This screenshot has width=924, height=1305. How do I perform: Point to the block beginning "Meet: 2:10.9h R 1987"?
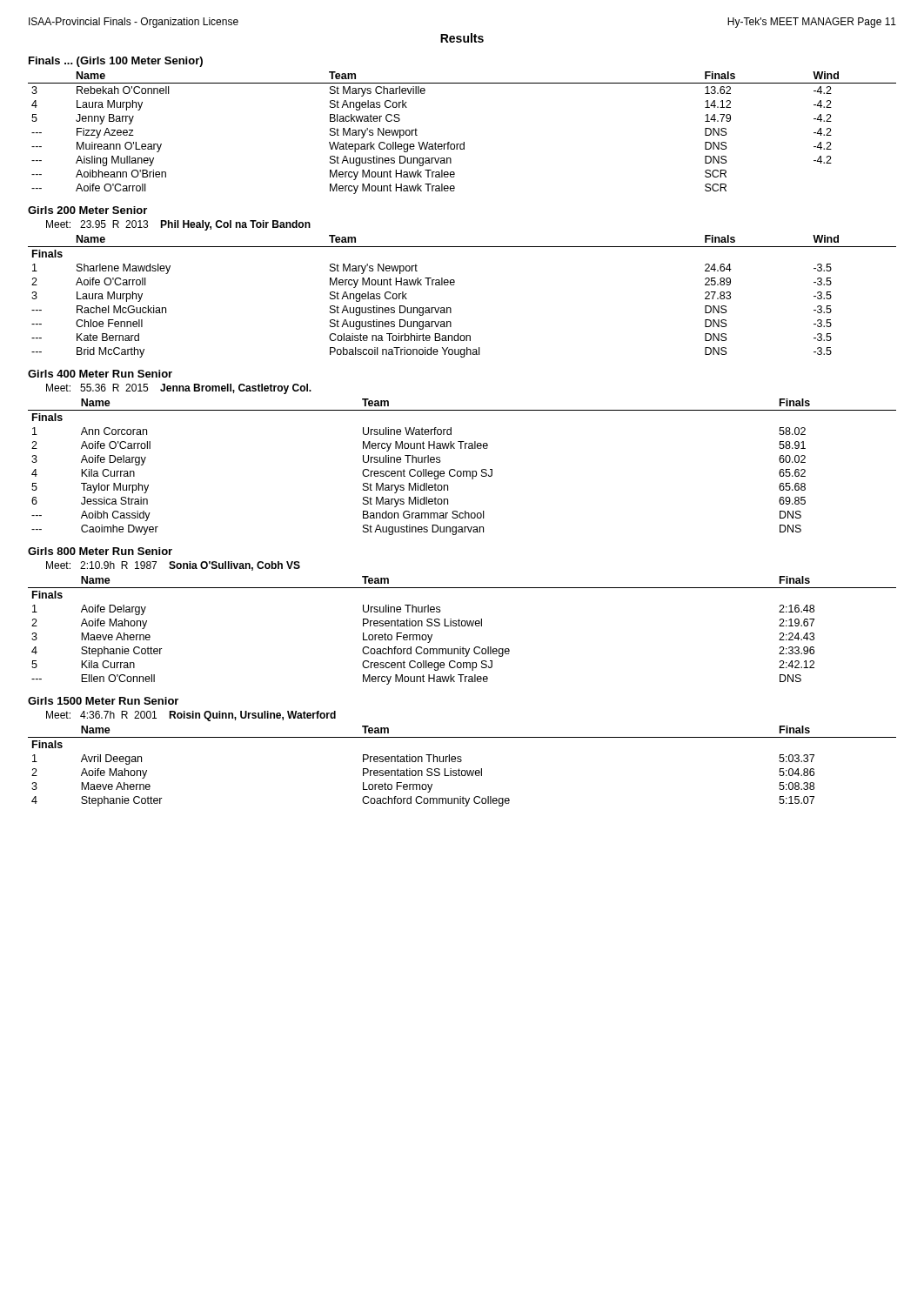tap(164, 566)
